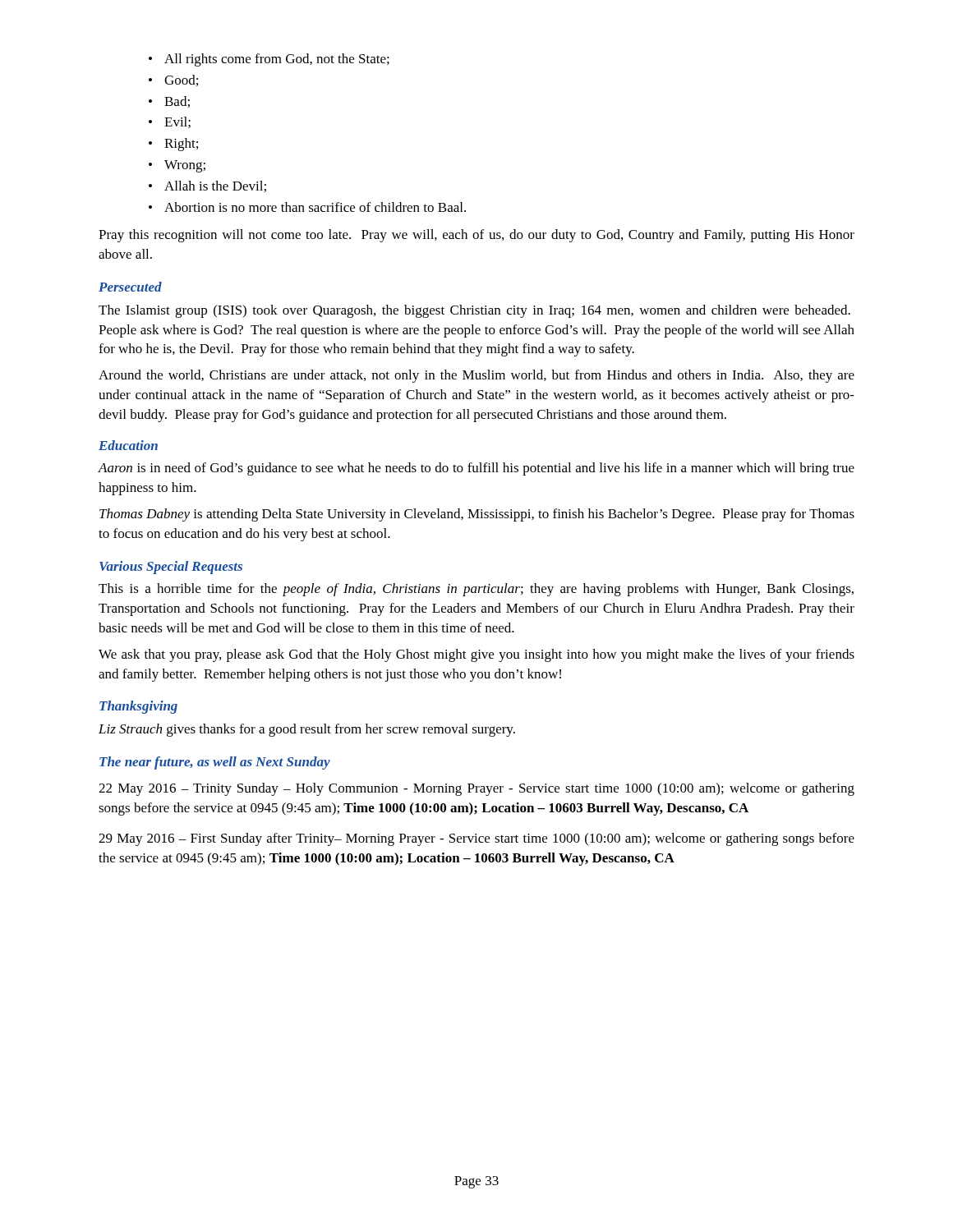This screenshot has height=1232, width=953.
Task: Locate the block of text that opens with "This is a"
Action: [x=476, y=609]
